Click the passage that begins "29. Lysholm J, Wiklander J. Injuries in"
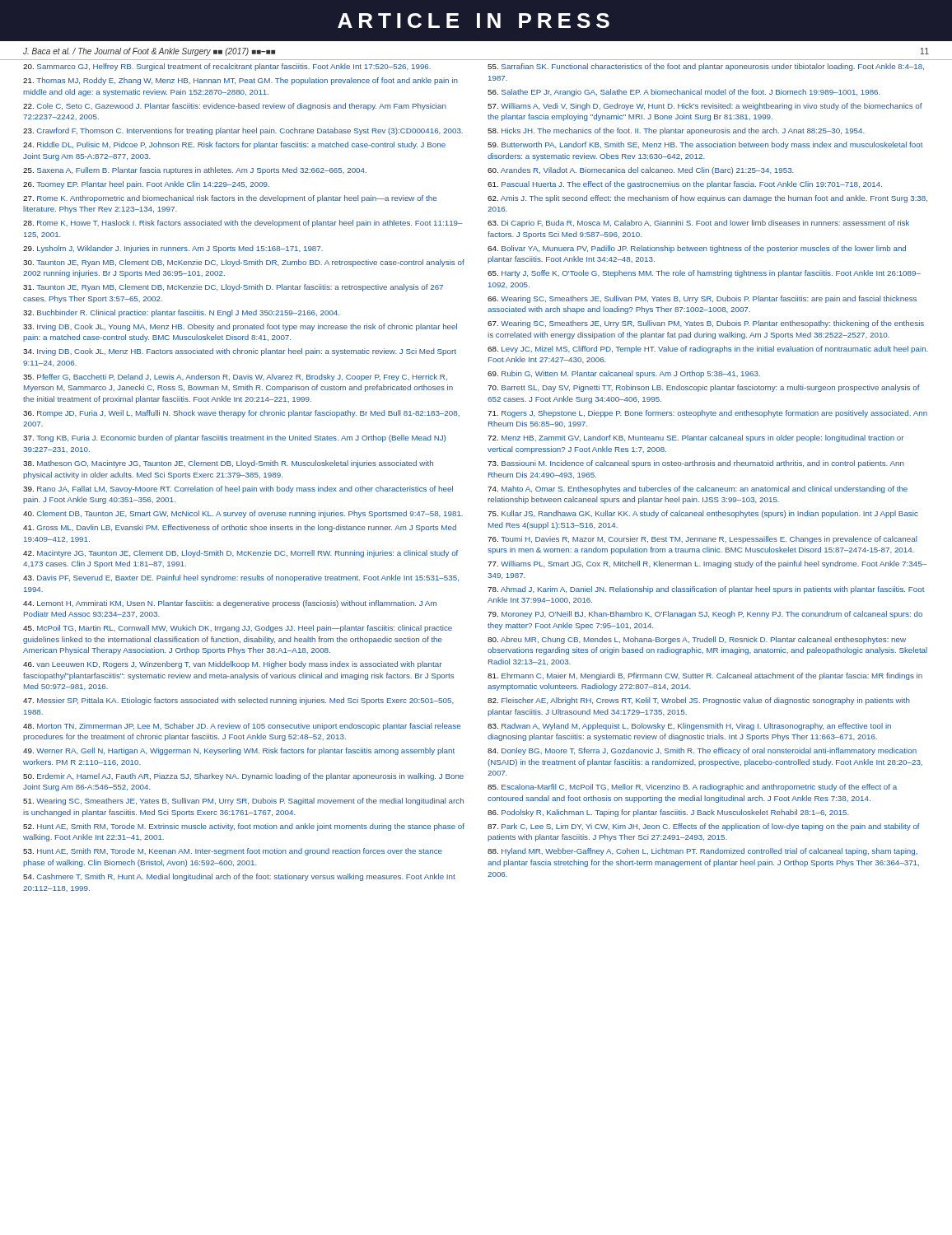Viewport: 952px width, 1235px height. (x=173, y=248)
